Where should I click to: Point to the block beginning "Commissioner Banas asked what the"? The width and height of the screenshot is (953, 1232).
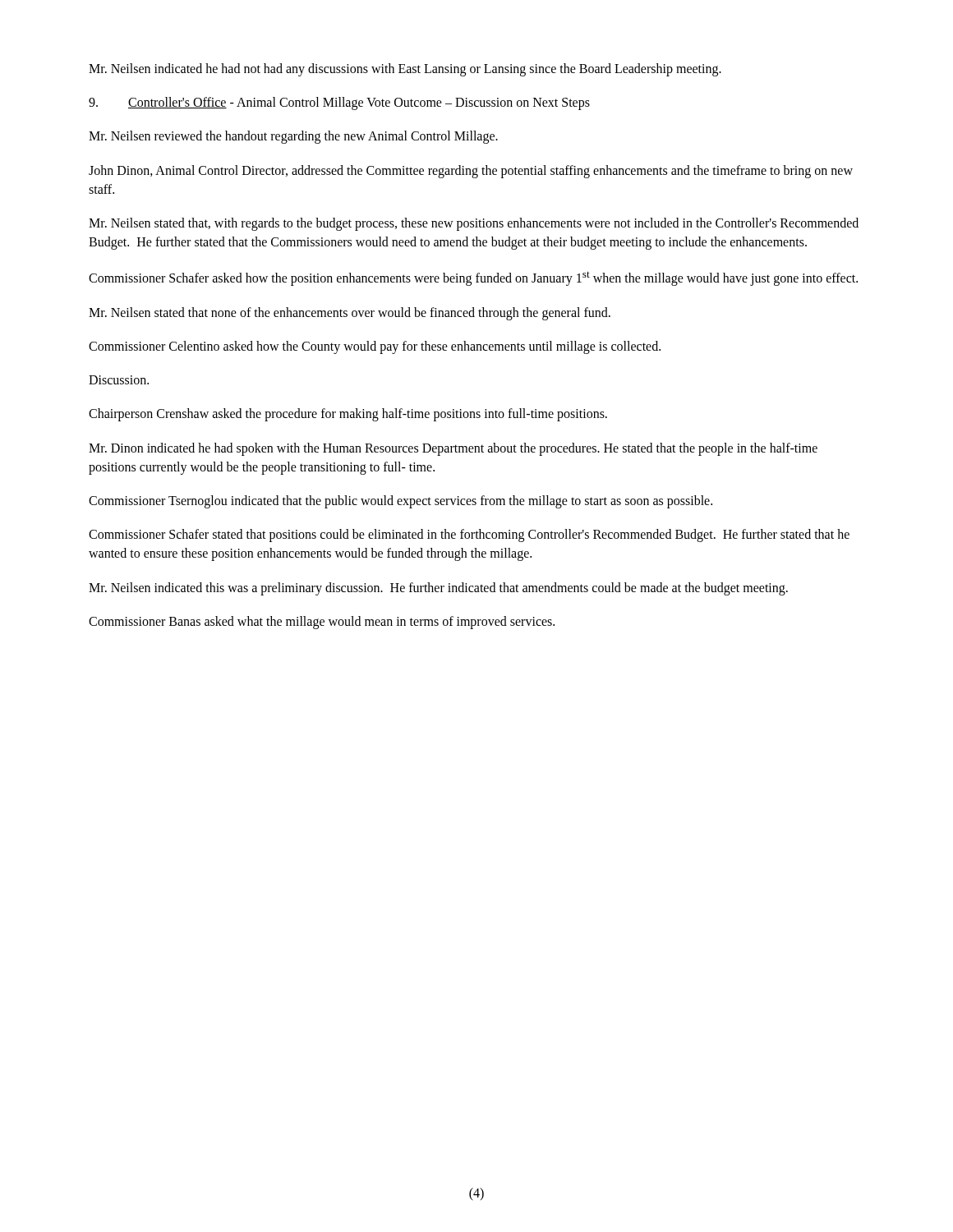coord(322,621)
